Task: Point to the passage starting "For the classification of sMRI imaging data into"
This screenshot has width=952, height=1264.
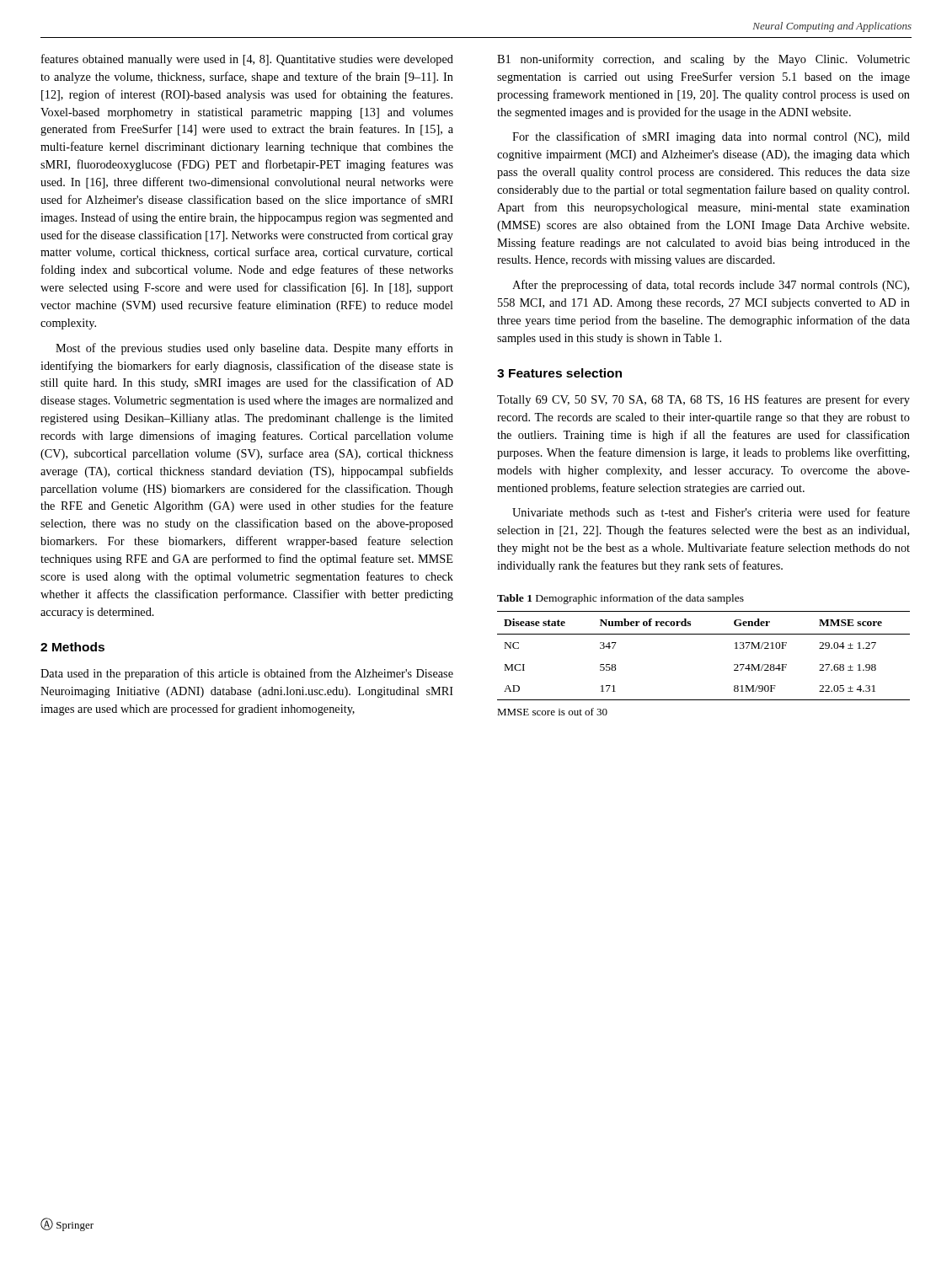Action: [x=703, y=199]
